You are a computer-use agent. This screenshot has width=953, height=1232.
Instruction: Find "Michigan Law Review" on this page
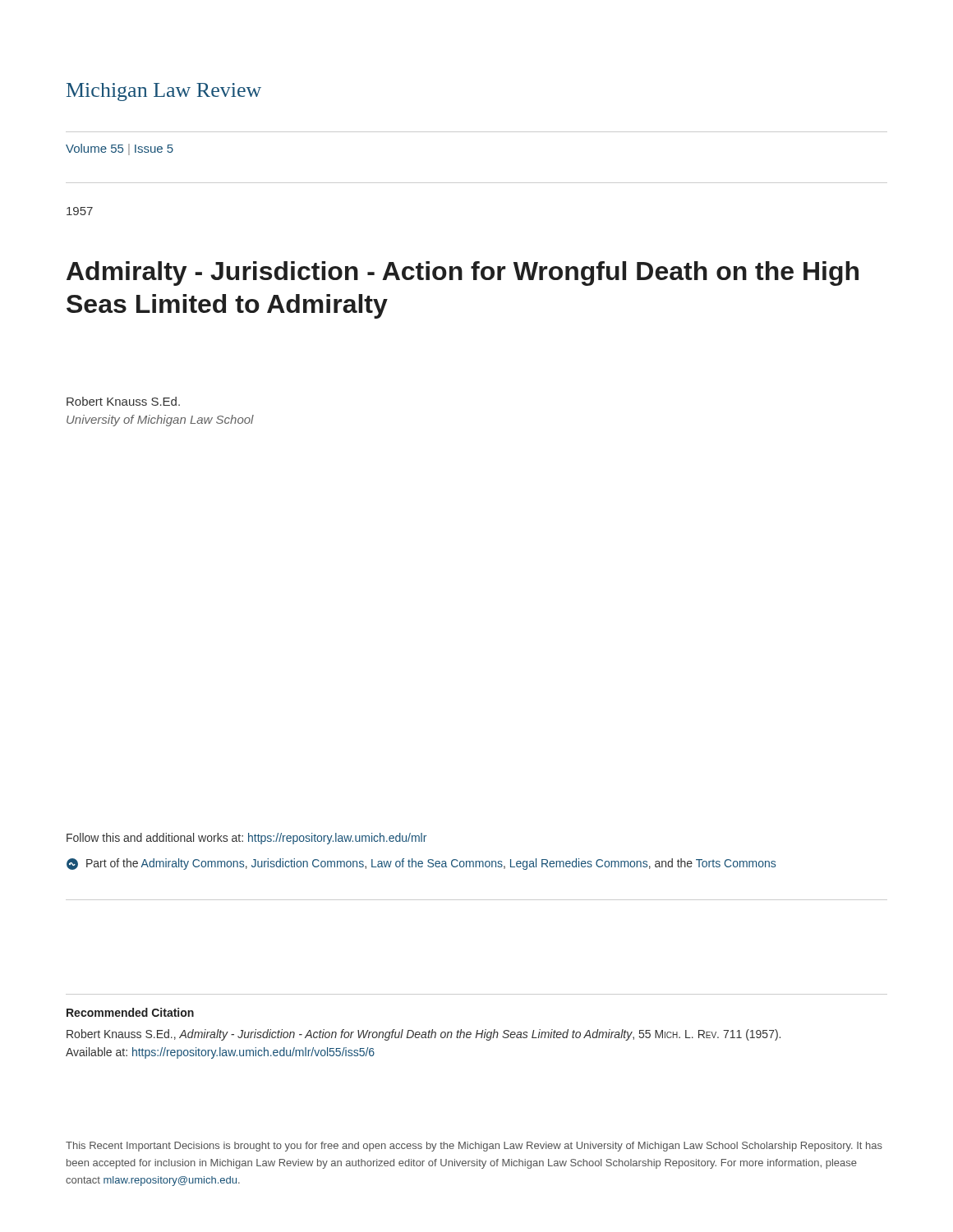tap(164, 90)
